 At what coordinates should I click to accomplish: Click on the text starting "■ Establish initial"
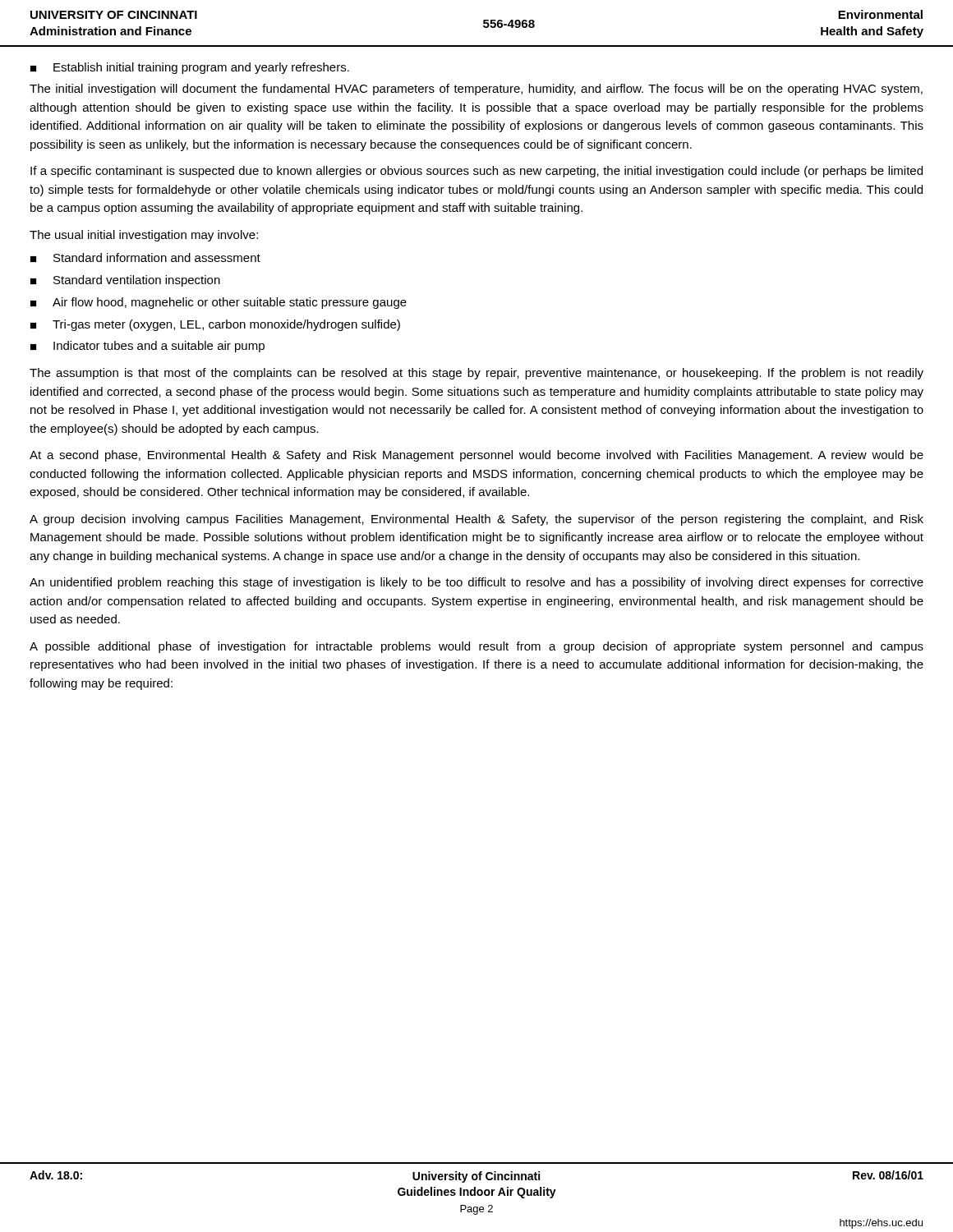point(190,68)
